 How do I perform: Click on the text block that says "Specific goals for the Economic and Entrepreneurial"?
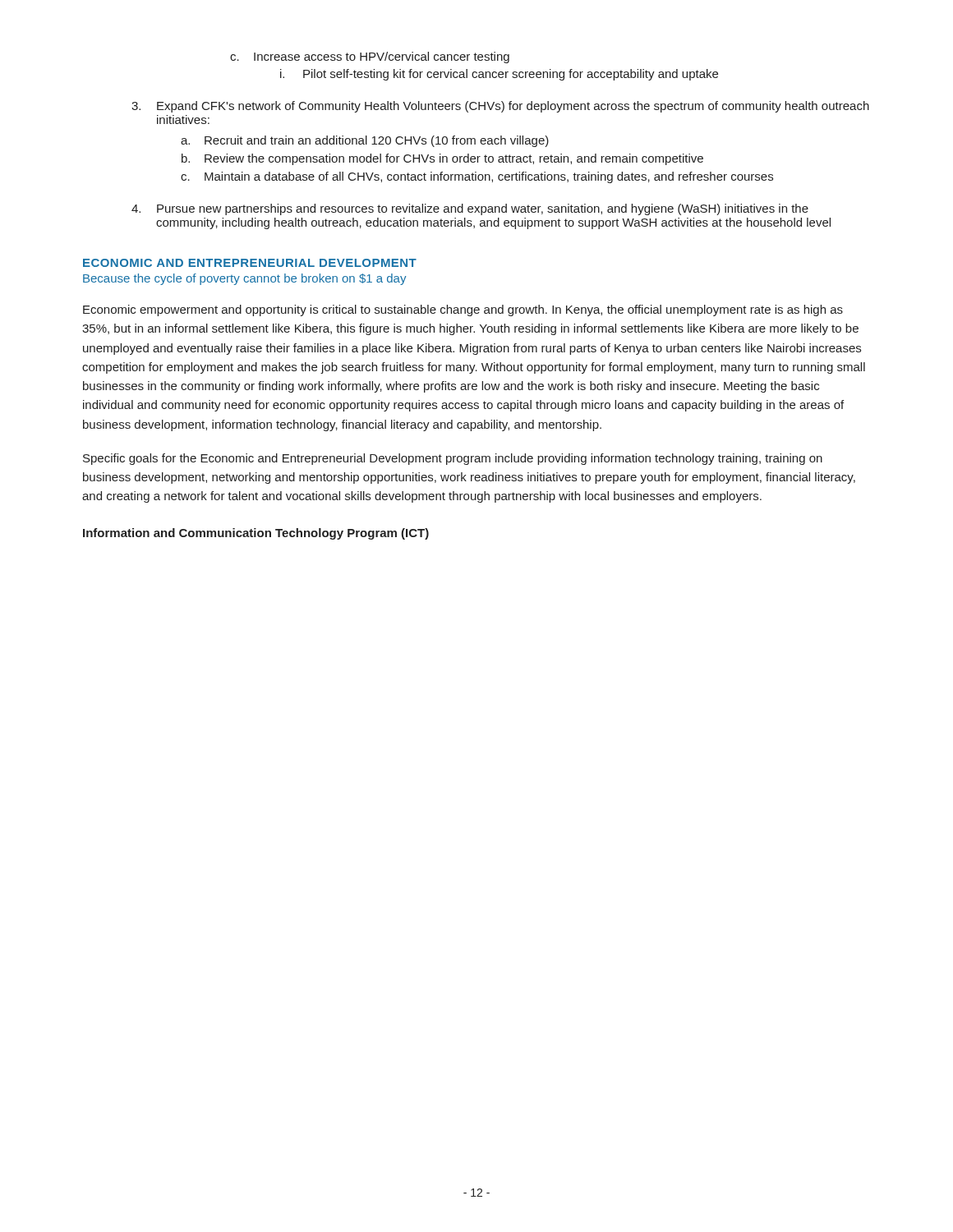(x=469, y=477)
